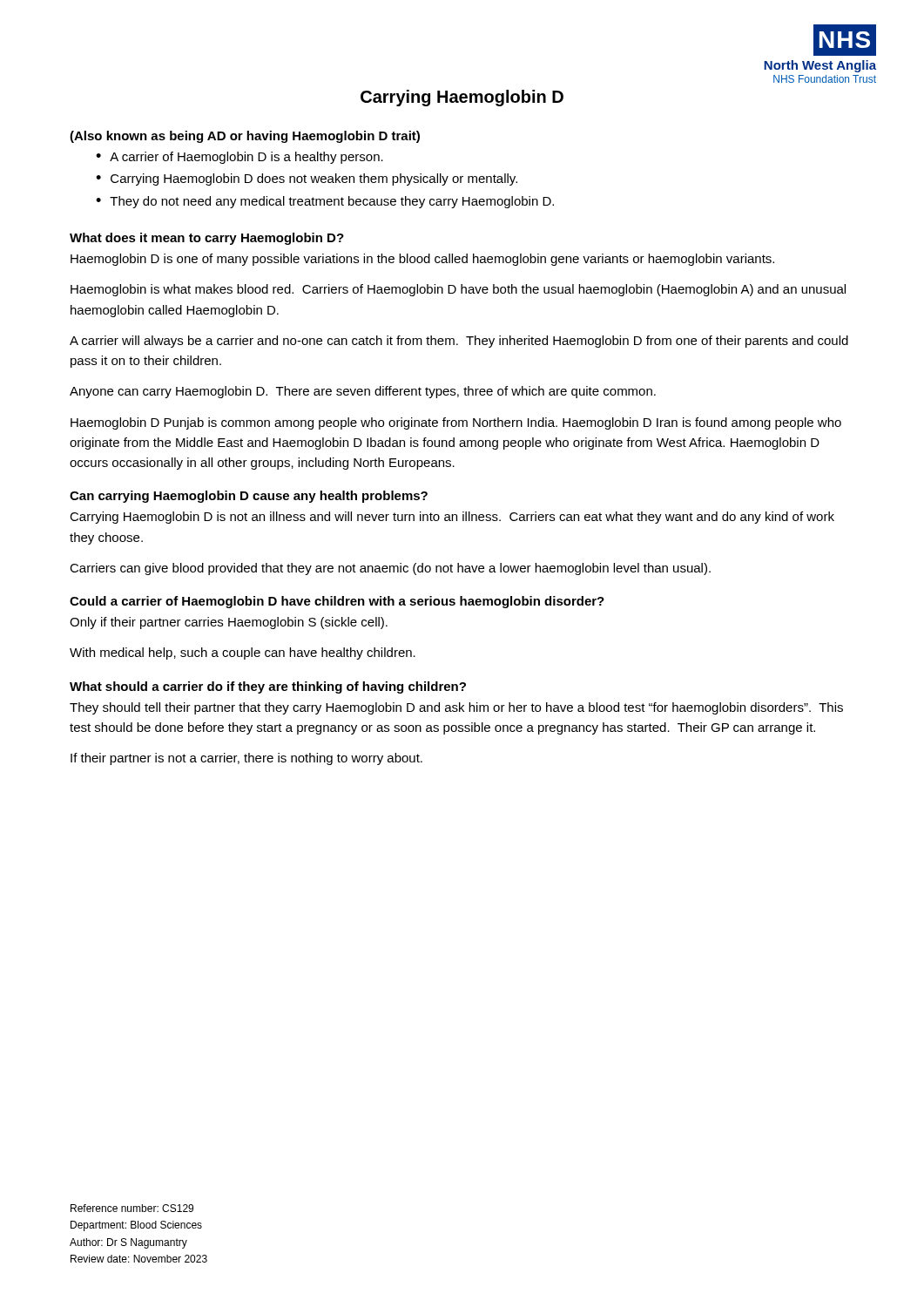Point to "Can carrying Haemoglobin D cause any health problems?"
Viewport: 924px width, 1307px height.
[x=249, y=496]
